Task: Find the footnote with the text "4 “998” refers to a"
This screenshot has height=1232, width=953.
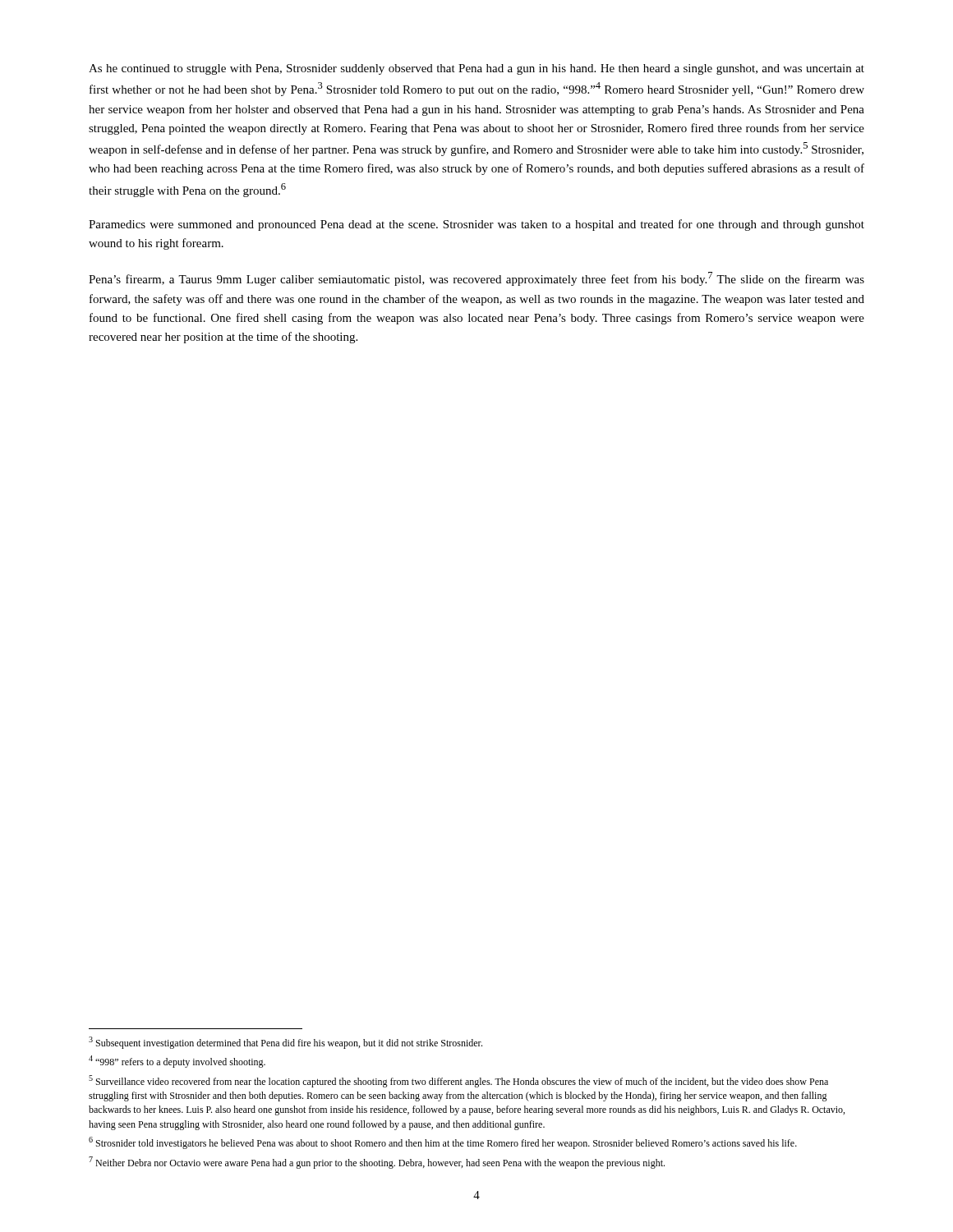Action: click(x=177, y=1061)
